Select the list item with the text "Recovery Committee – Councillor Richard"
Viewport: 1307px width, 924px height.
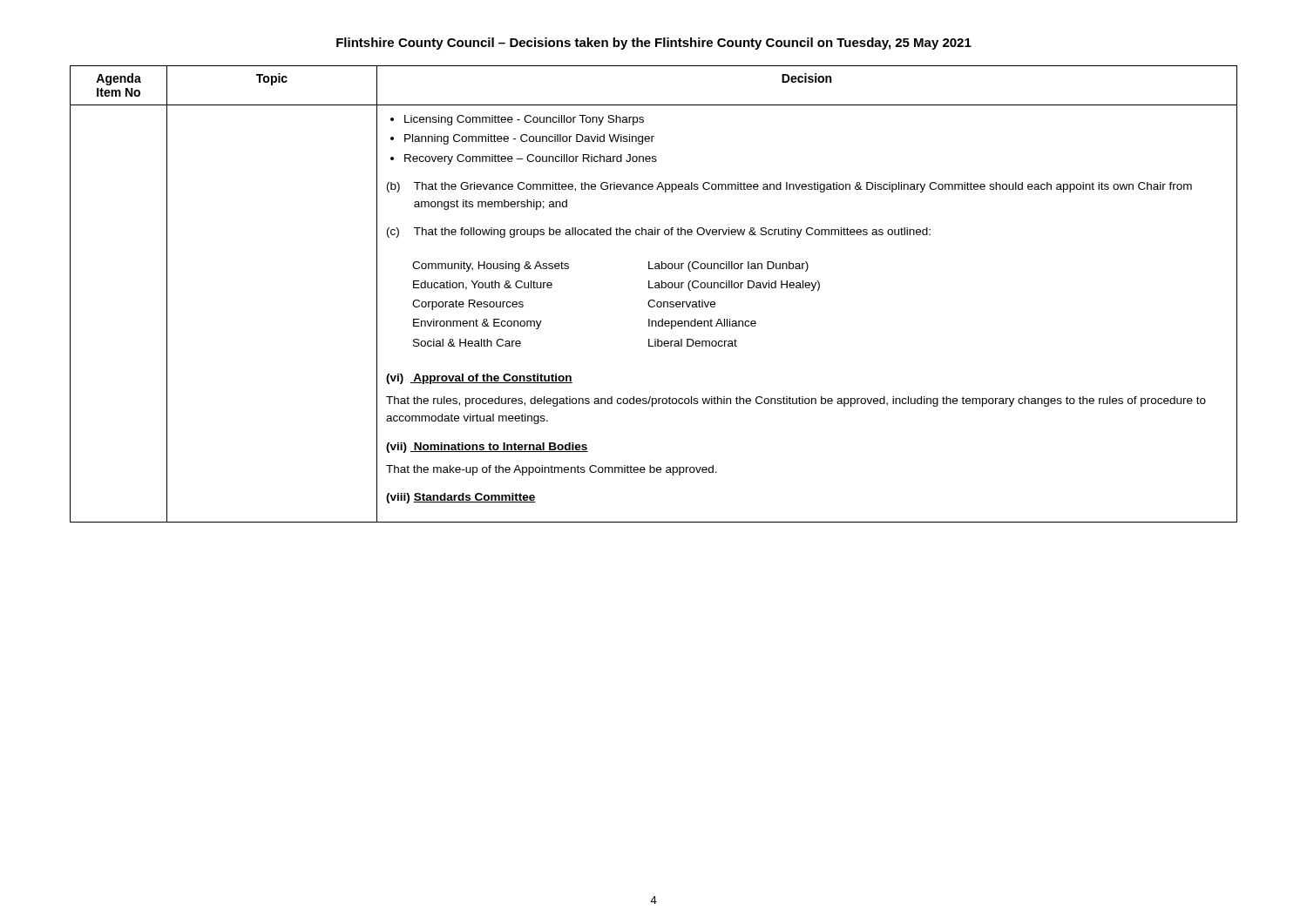pos(530,158)
